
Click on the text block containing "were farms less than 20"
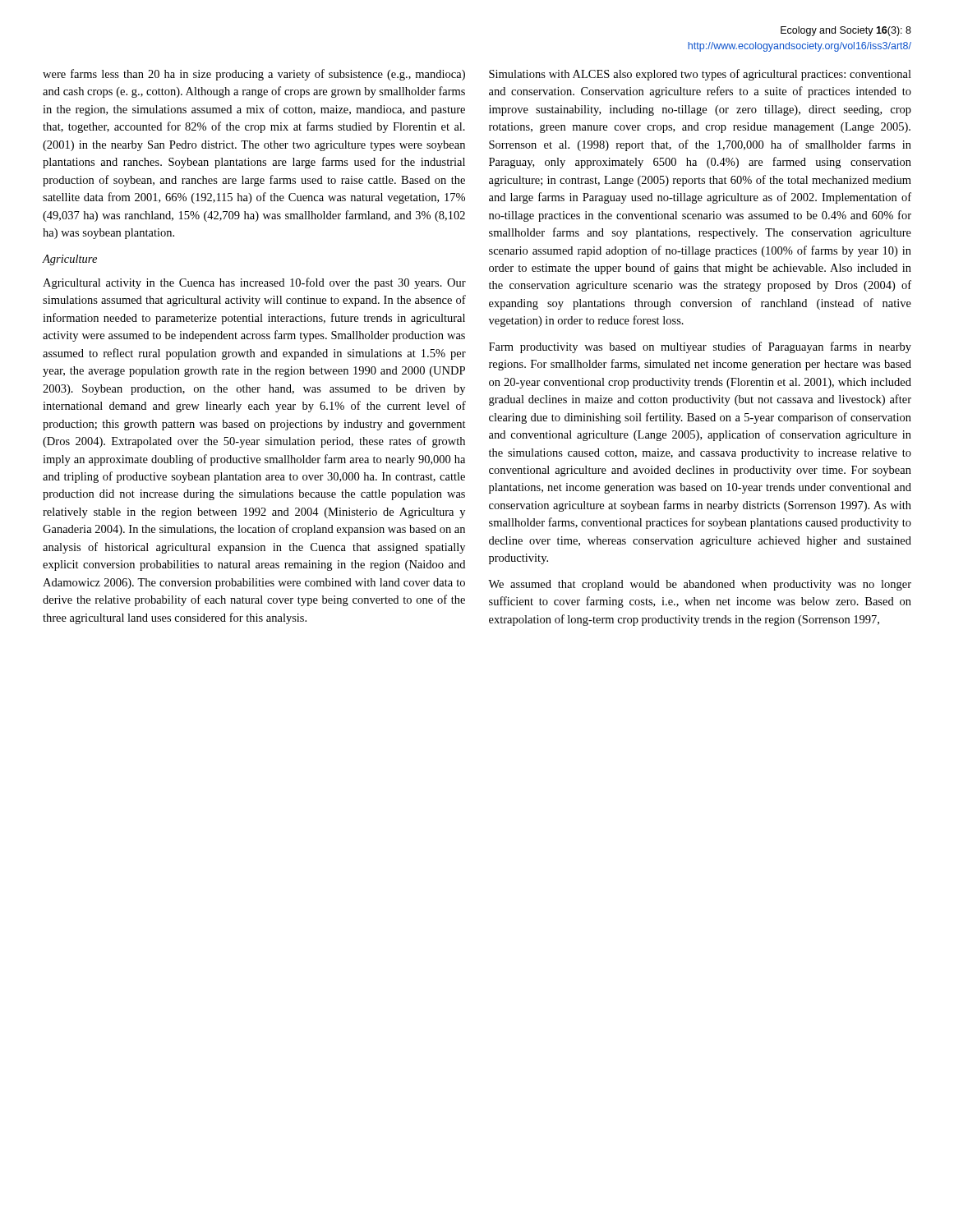click(x=254, y=154)
